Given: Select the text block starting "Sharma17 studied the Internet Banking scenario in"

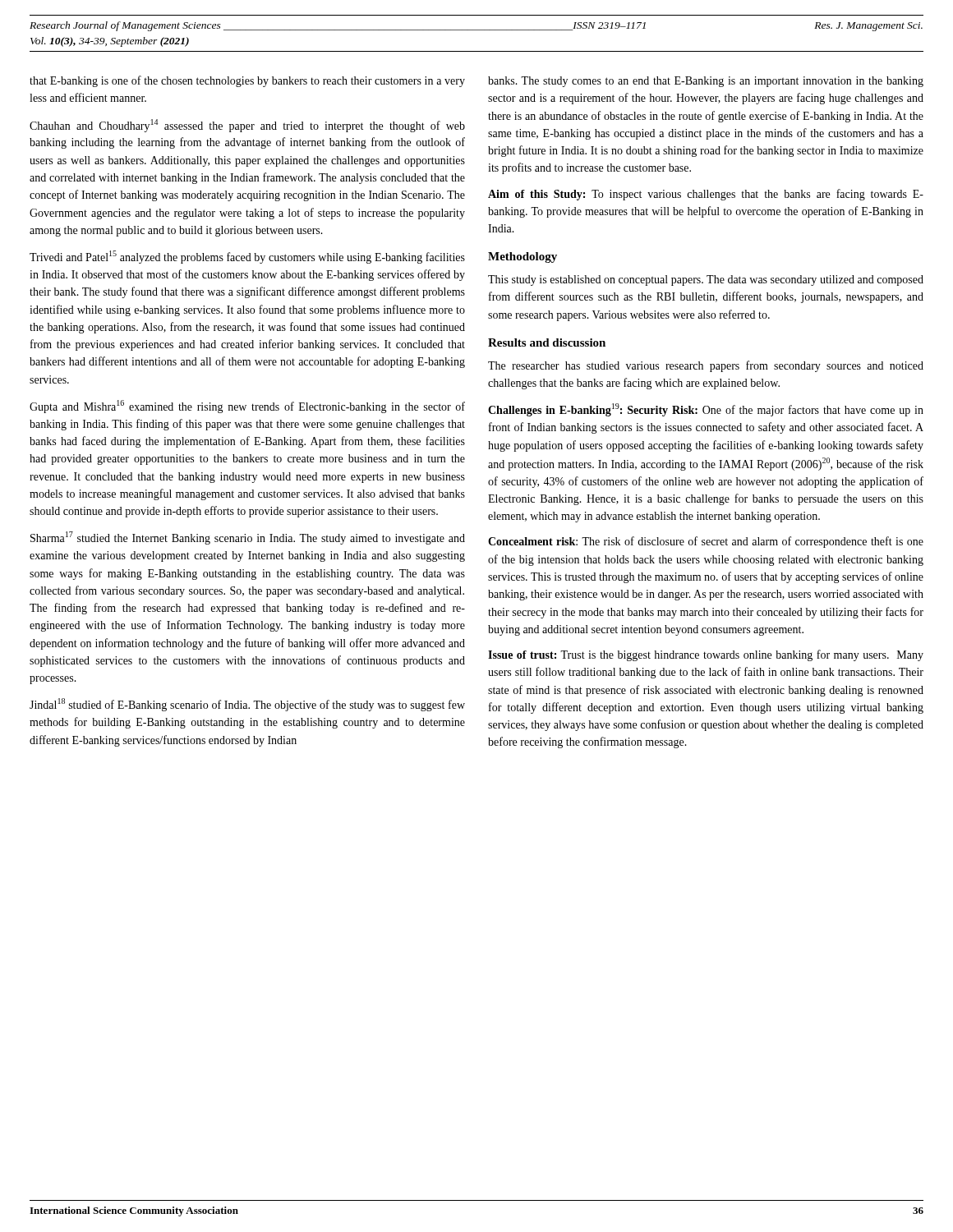Looking at the screenshot, I should pos(247,608).
